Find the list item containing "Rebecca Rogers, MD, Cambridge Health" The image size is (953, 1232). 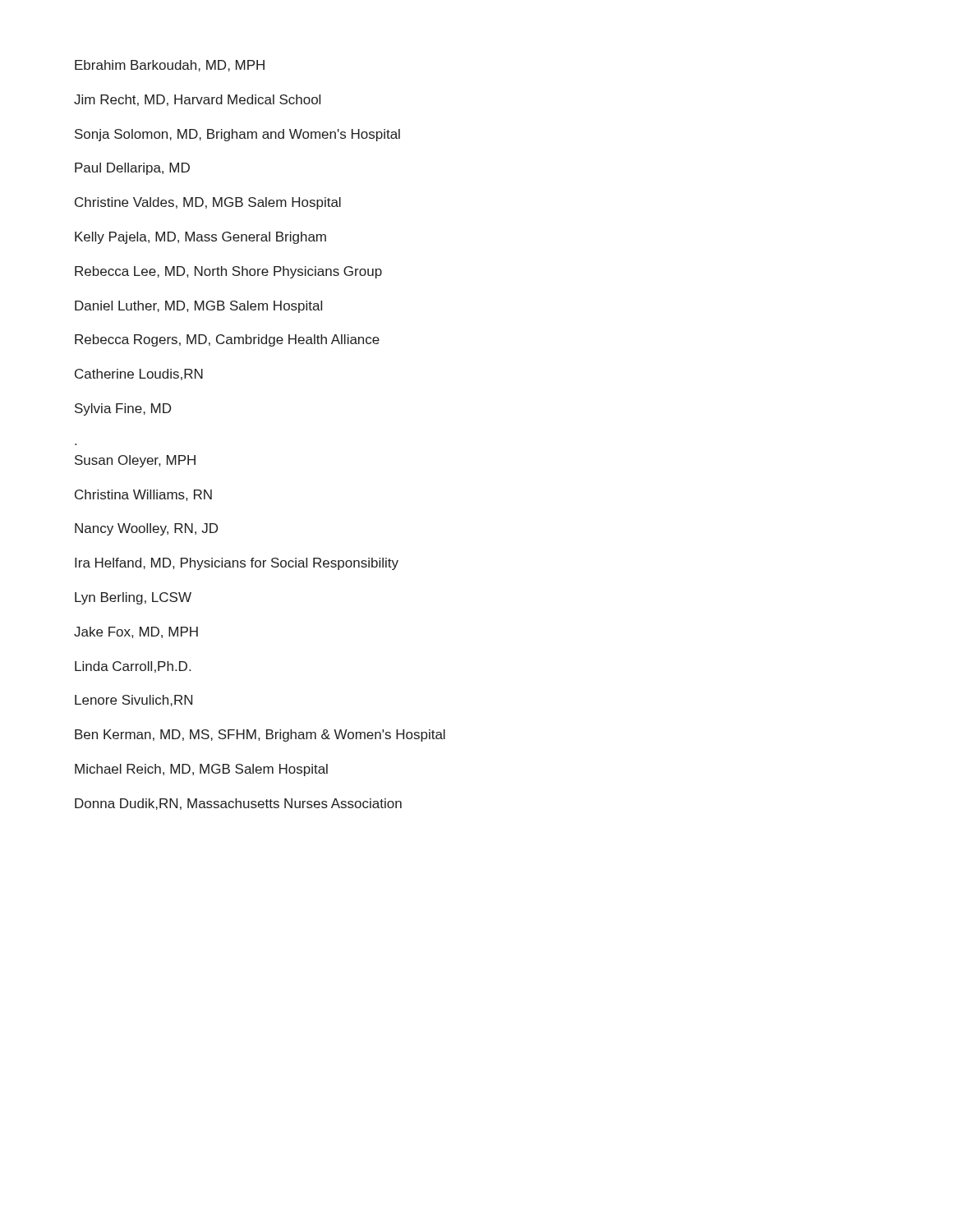(x=227, y=340)
